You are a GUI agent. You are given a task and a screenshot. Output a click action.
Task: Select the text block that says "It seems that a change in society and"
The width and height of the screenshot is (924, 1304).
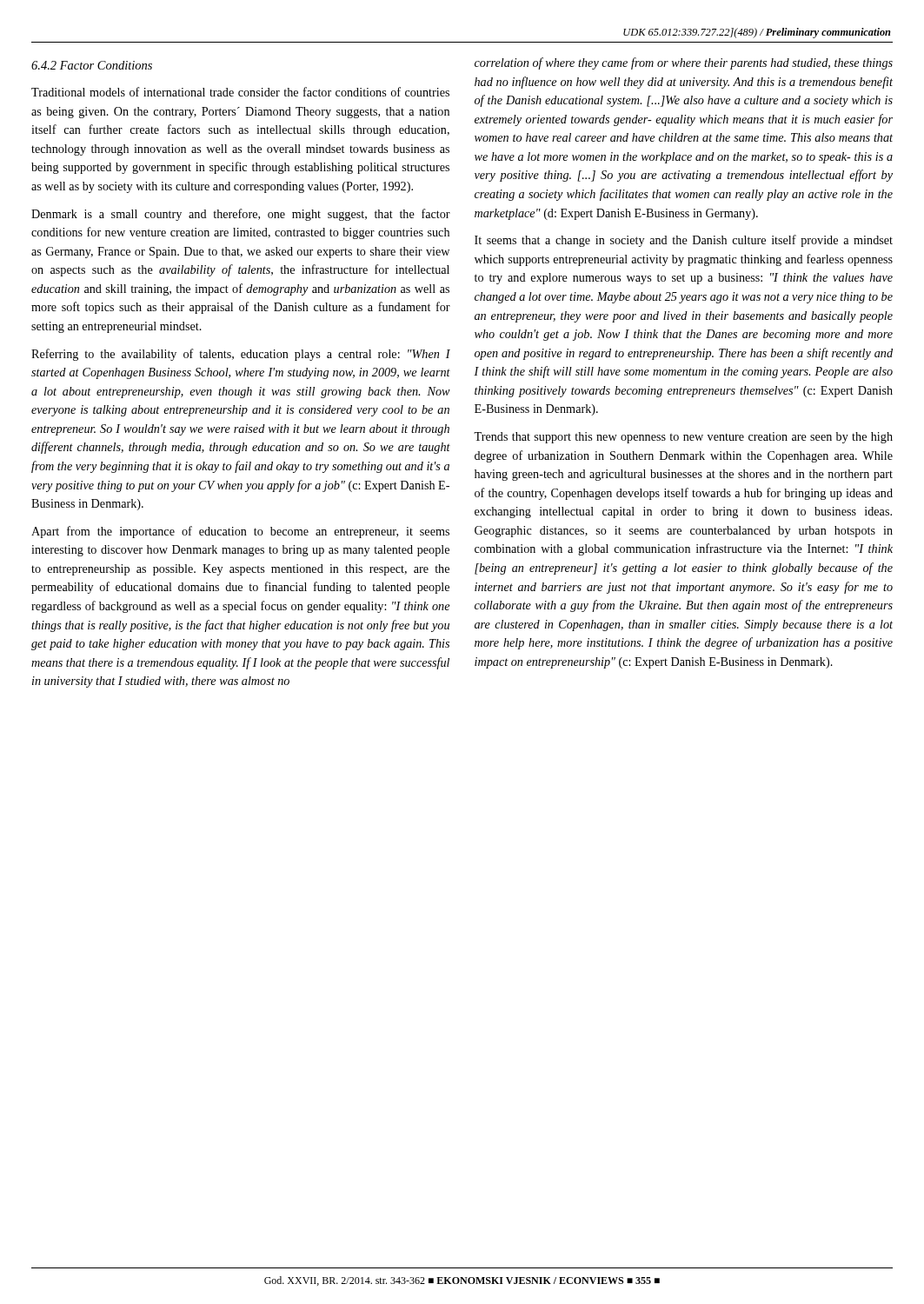(x=683, y=325)
